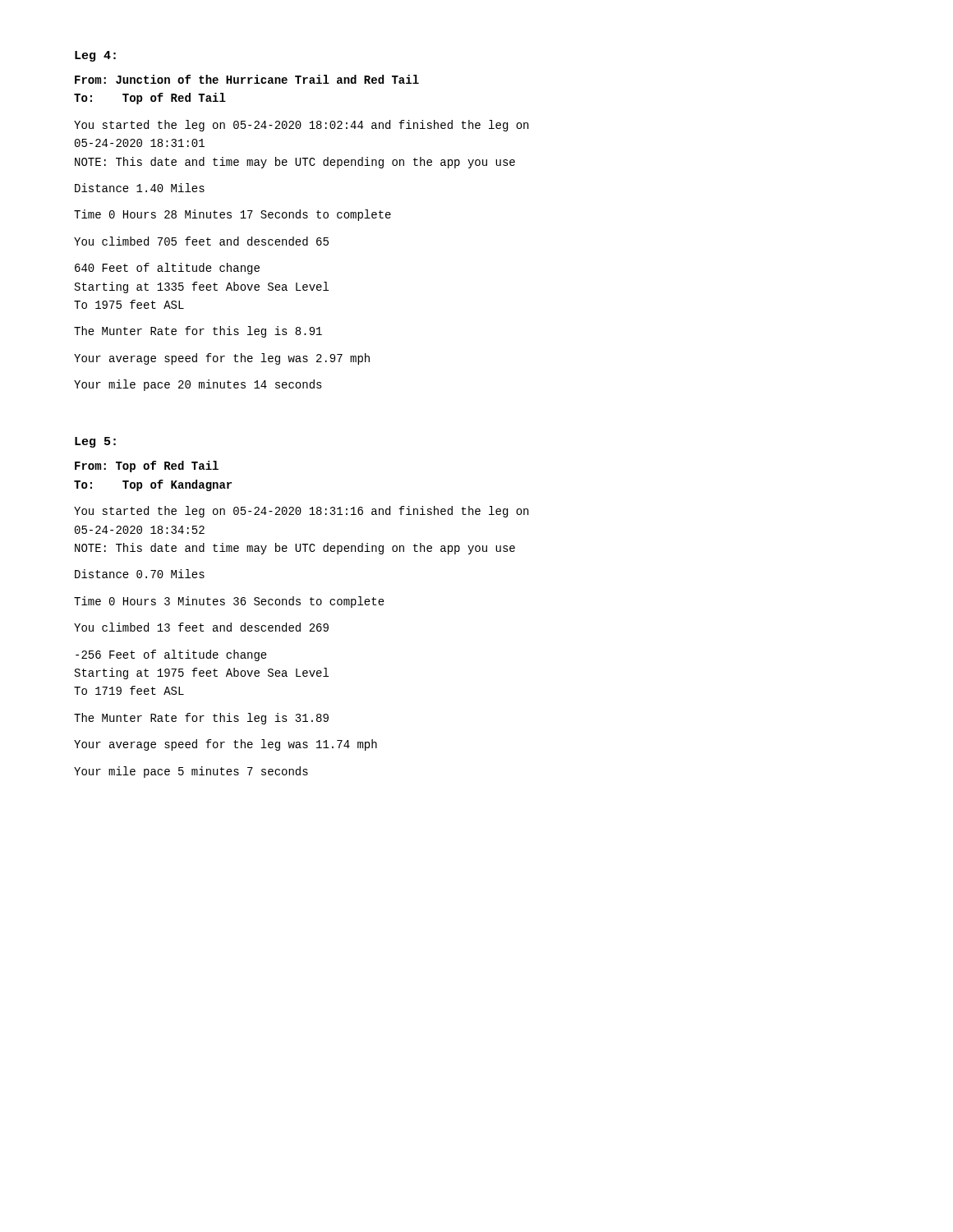Click on the text starting "The Munter Rate for this leg is 8.91"
Screen dimensions: 1232x953
(198, 332)
